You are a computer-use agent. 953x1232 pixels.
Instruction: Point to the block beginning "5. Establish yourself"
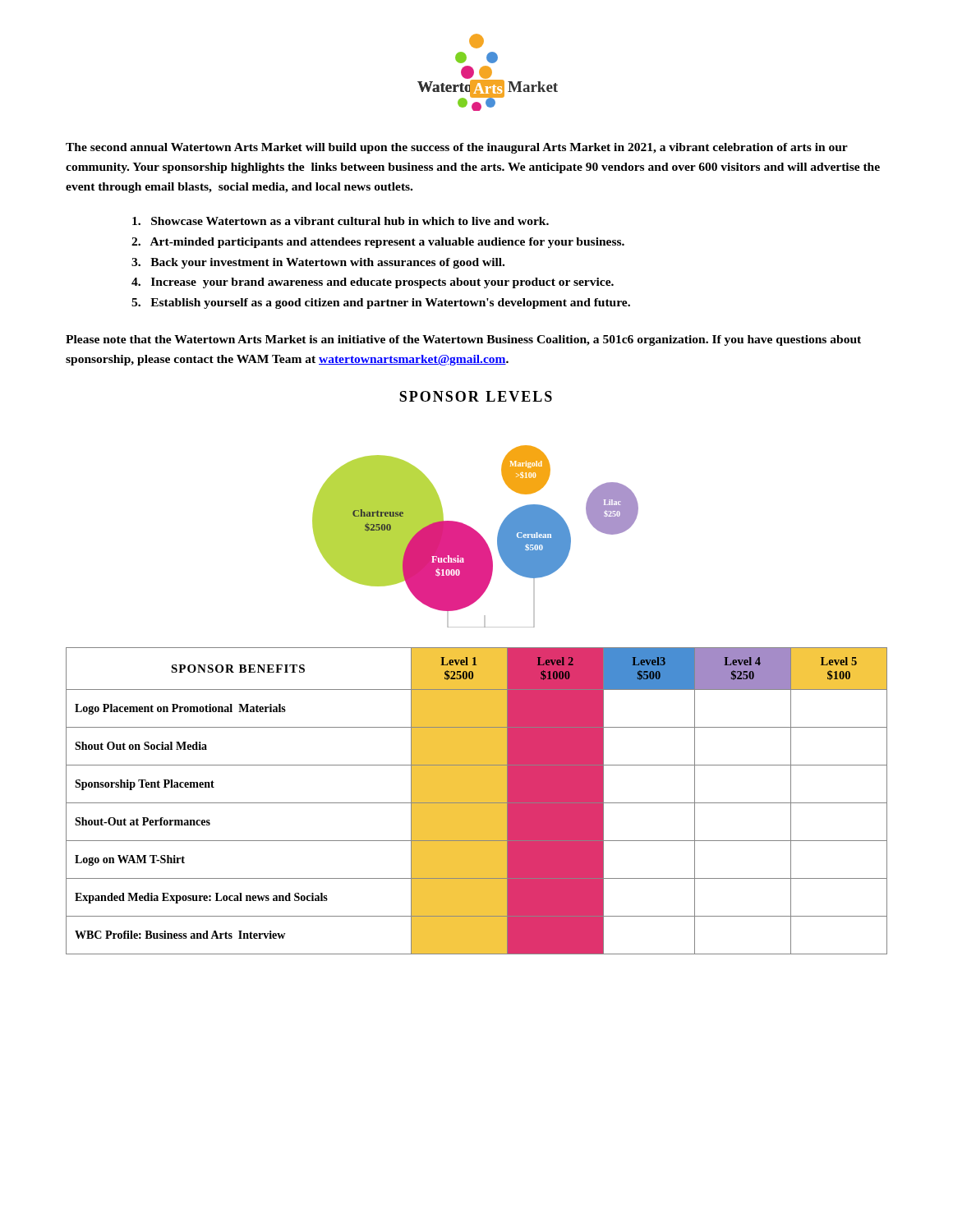381,302
